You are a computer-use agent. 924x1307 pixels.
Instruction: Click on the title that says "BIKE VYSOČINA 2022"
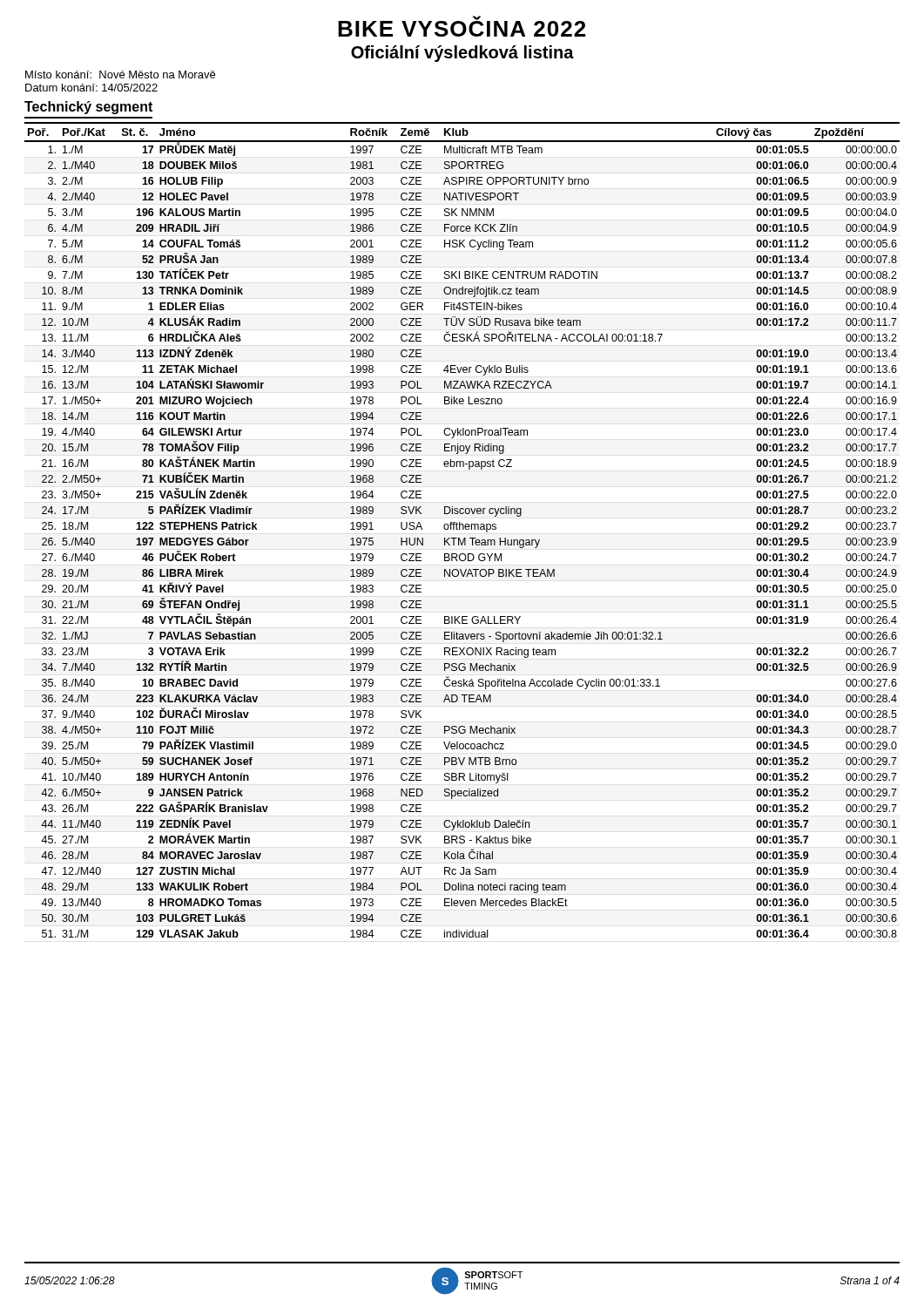(462, 39)
